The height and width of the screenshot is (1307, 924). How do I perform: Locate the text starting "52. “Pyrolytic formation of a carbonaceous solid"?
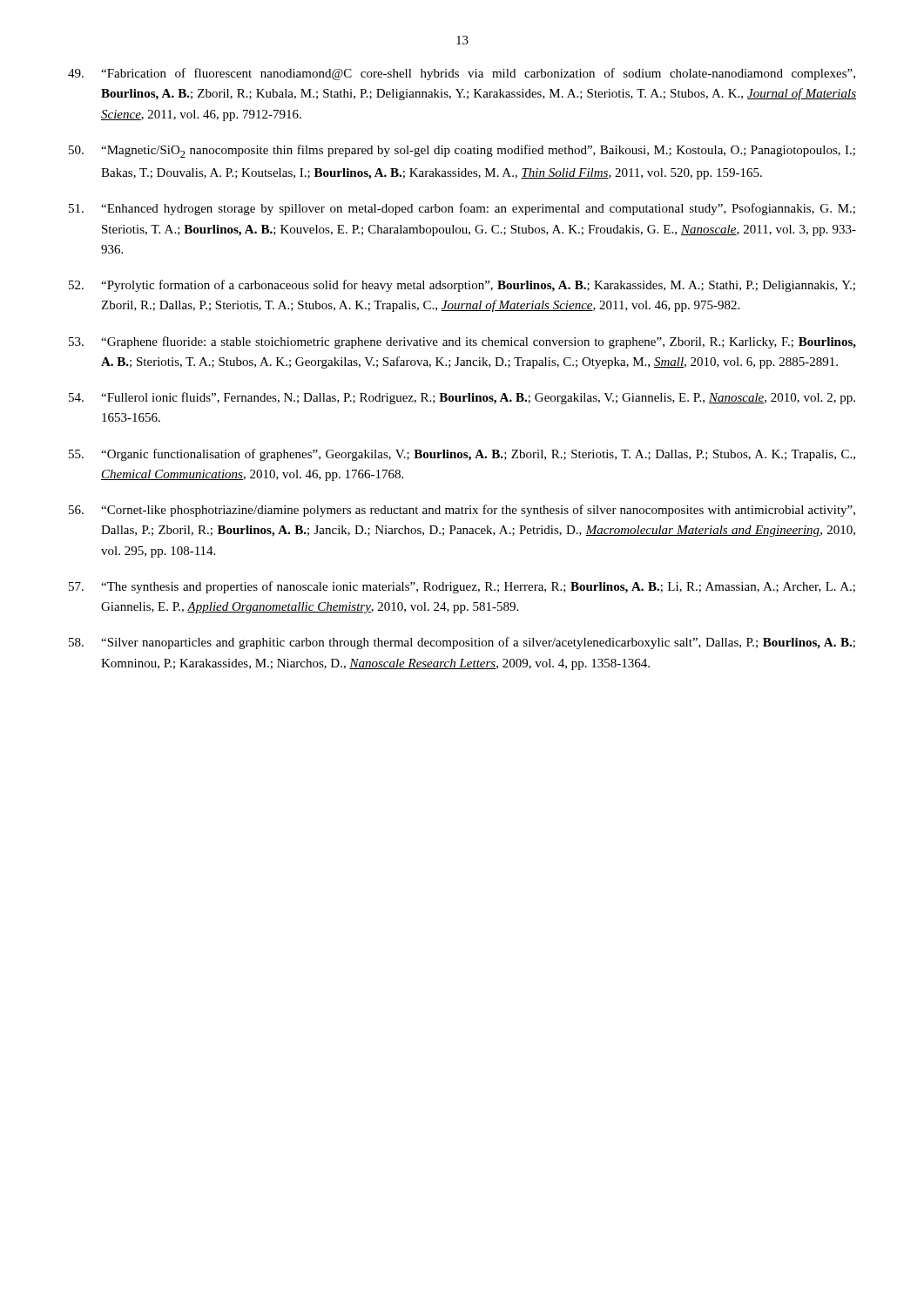tap(462, 296)
